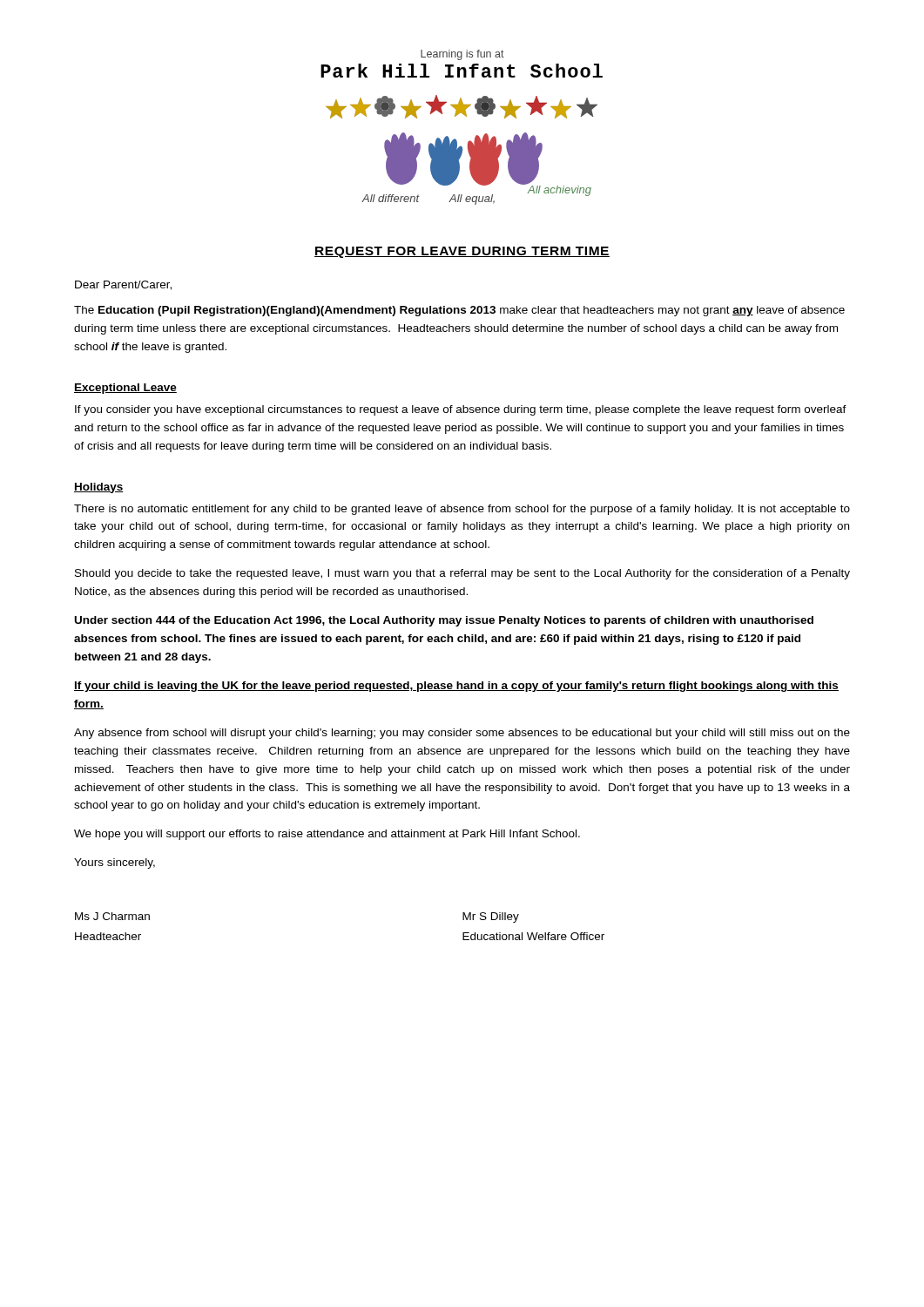Click a logo
The width and height of the screenshot is (924, 1307).
462,136
